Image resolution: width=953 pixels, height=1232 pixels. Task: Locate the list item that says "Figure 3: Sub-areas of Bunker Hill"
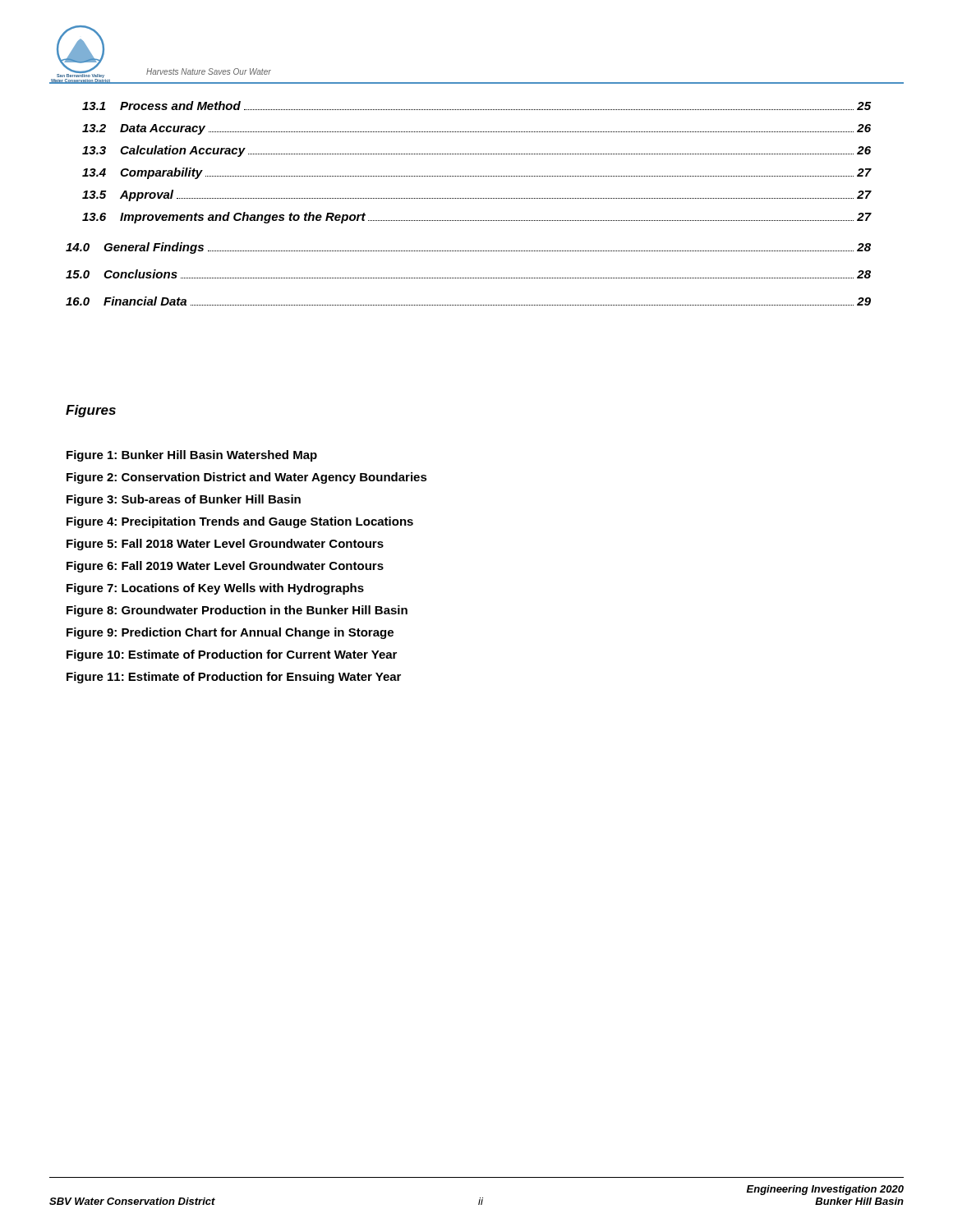click(184, 499)
